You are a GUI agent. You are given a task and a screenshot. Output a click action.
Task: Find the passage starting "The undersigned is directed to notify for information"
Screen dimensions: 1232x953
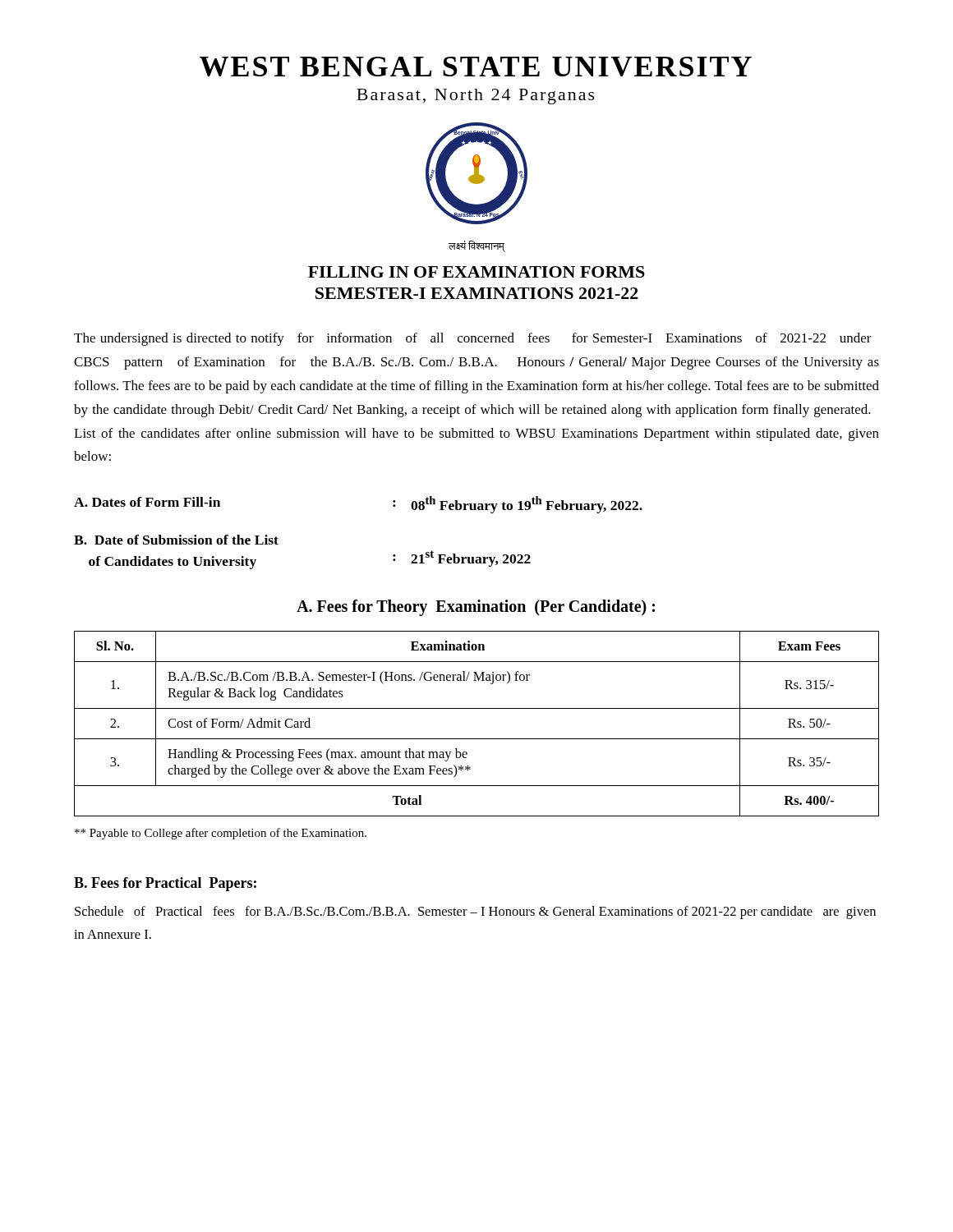point(476,397)
